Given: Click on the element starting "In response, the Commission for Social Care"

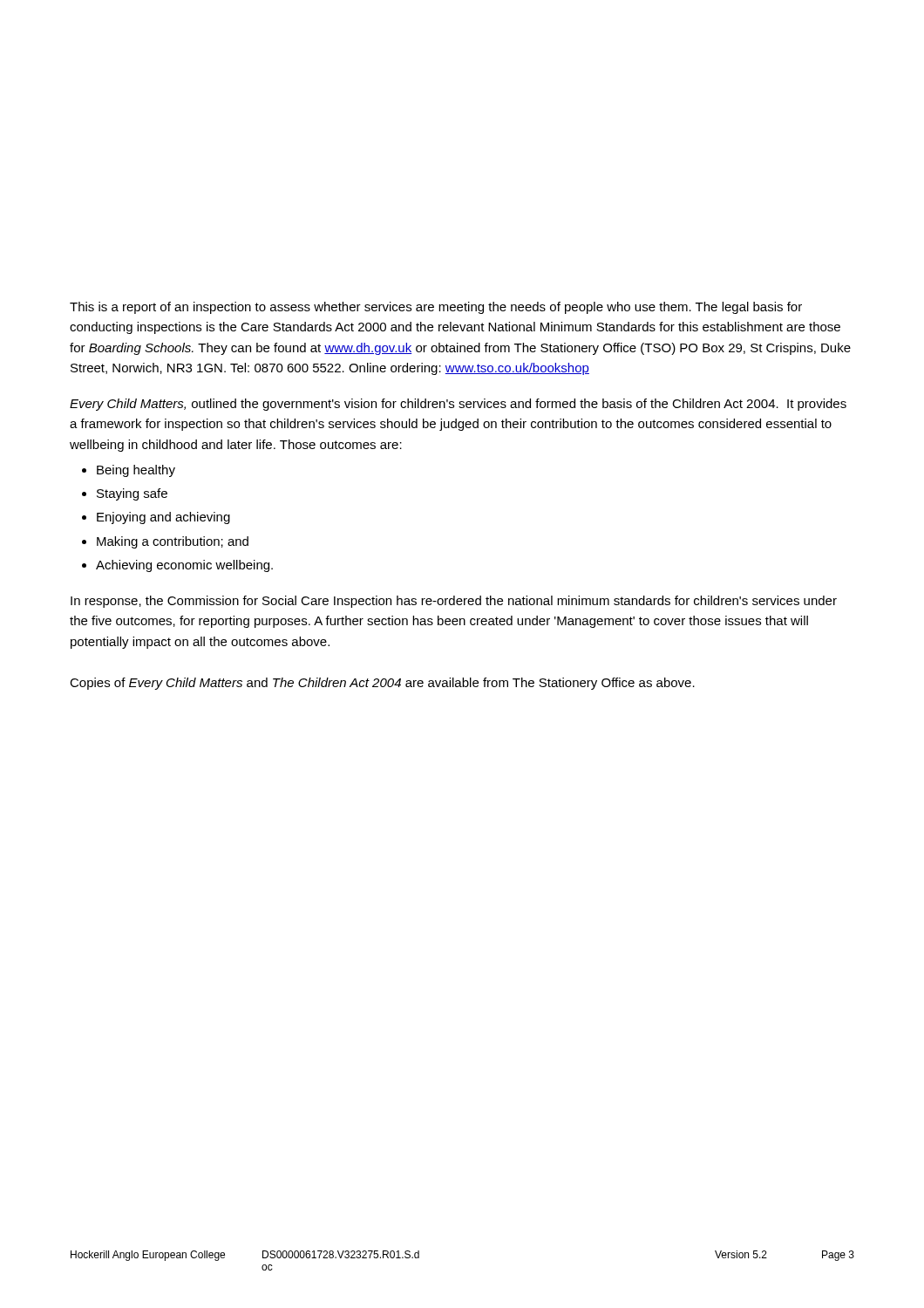Looking at the screenshot, I should [453, 621].
